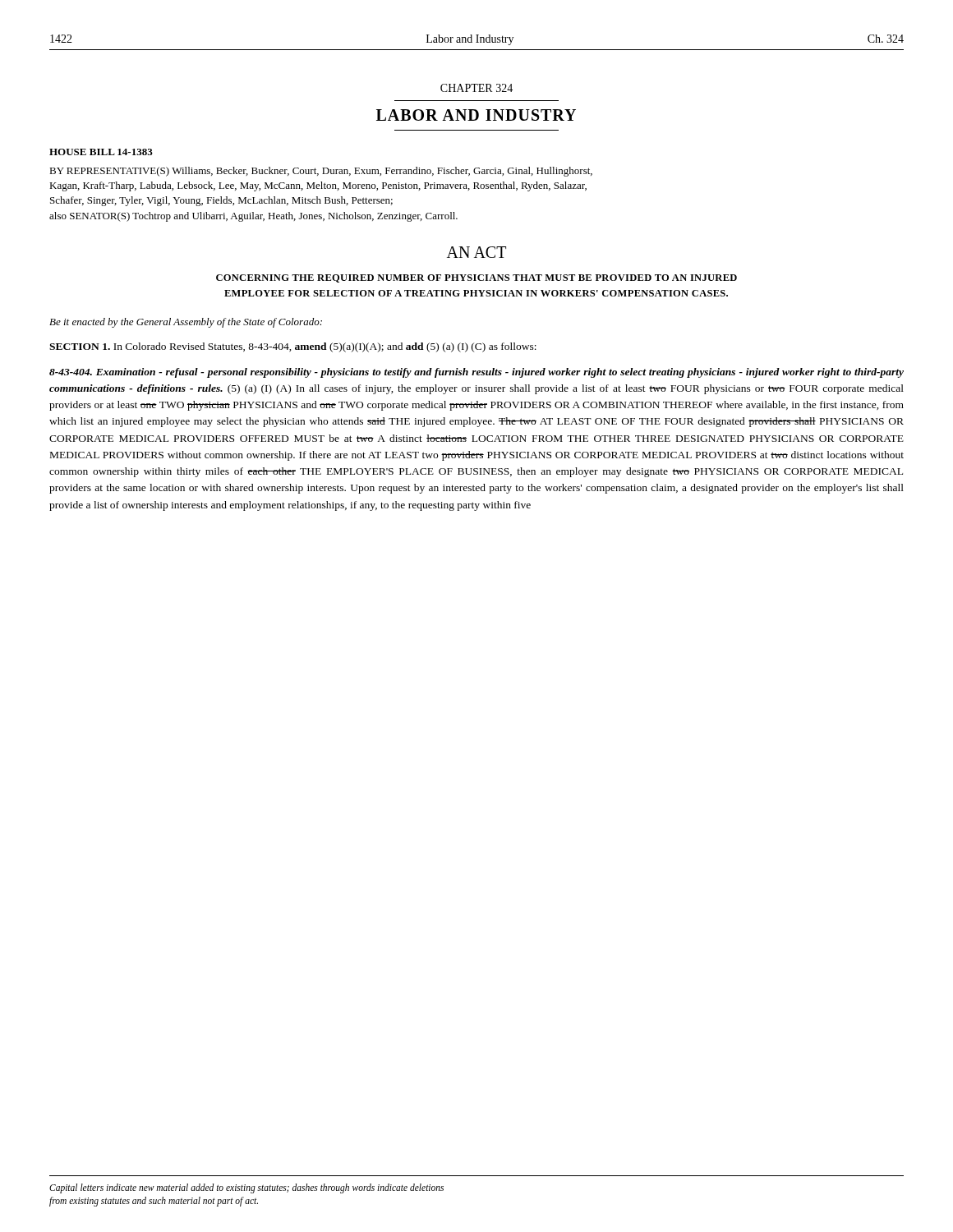
Task: Click on the text starting "Capital letters indicate new material added to"
Action: coord(247,1194)
